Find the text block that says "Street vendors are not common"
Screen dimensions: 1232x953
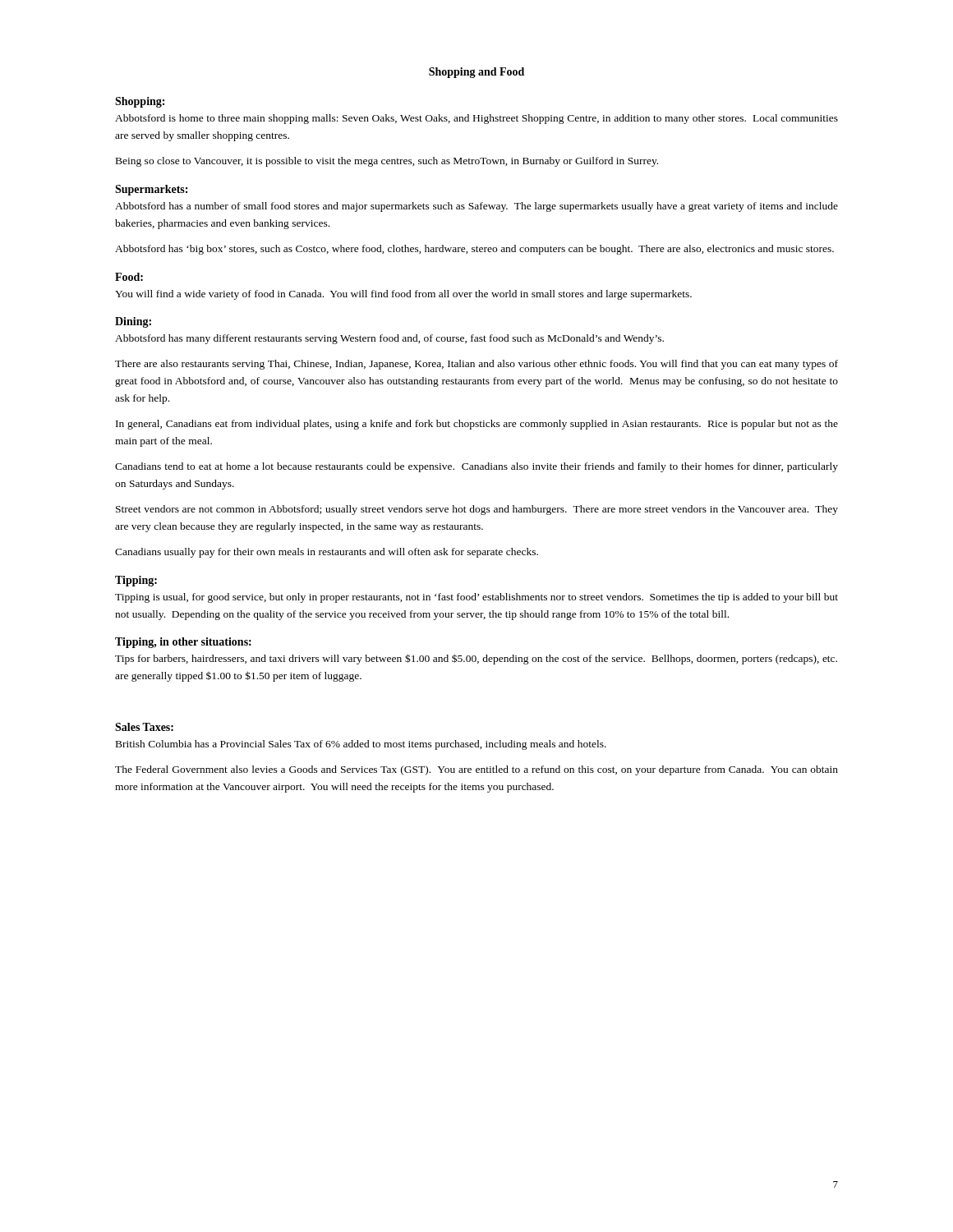476,517
